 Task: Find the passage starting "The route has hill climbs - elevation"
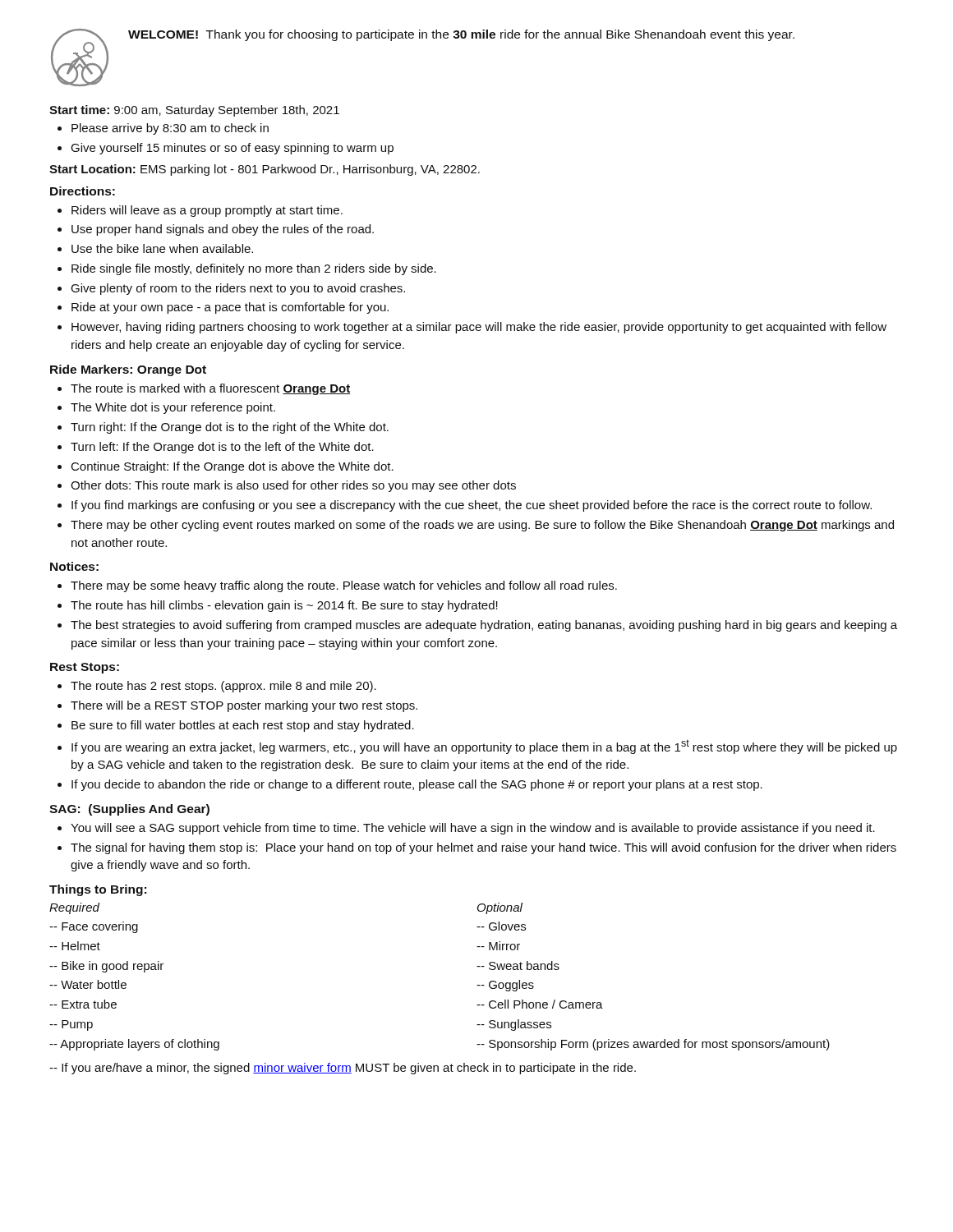(285, 605)
